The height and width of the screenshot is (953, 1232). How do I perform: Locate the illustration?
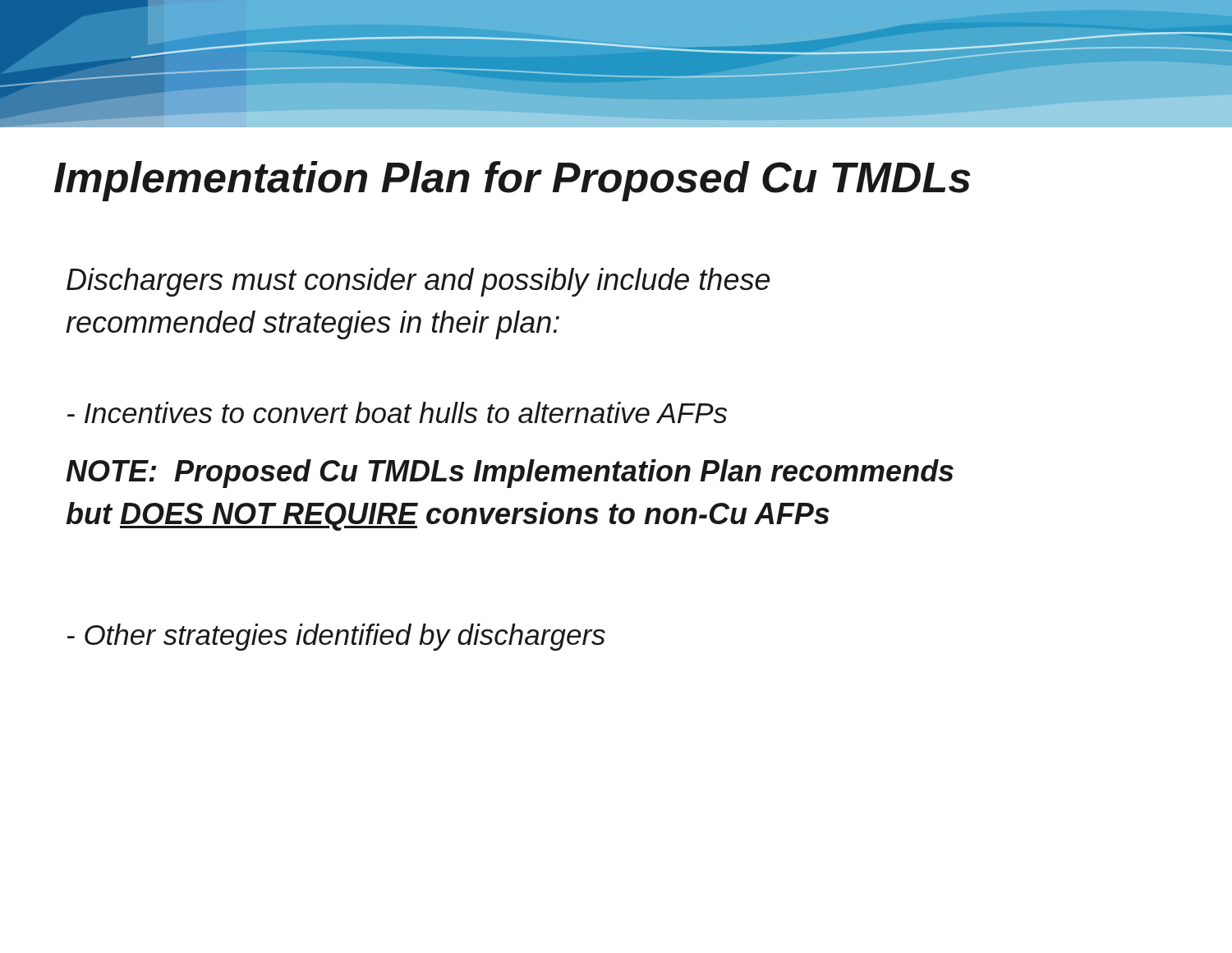[616, 72]
